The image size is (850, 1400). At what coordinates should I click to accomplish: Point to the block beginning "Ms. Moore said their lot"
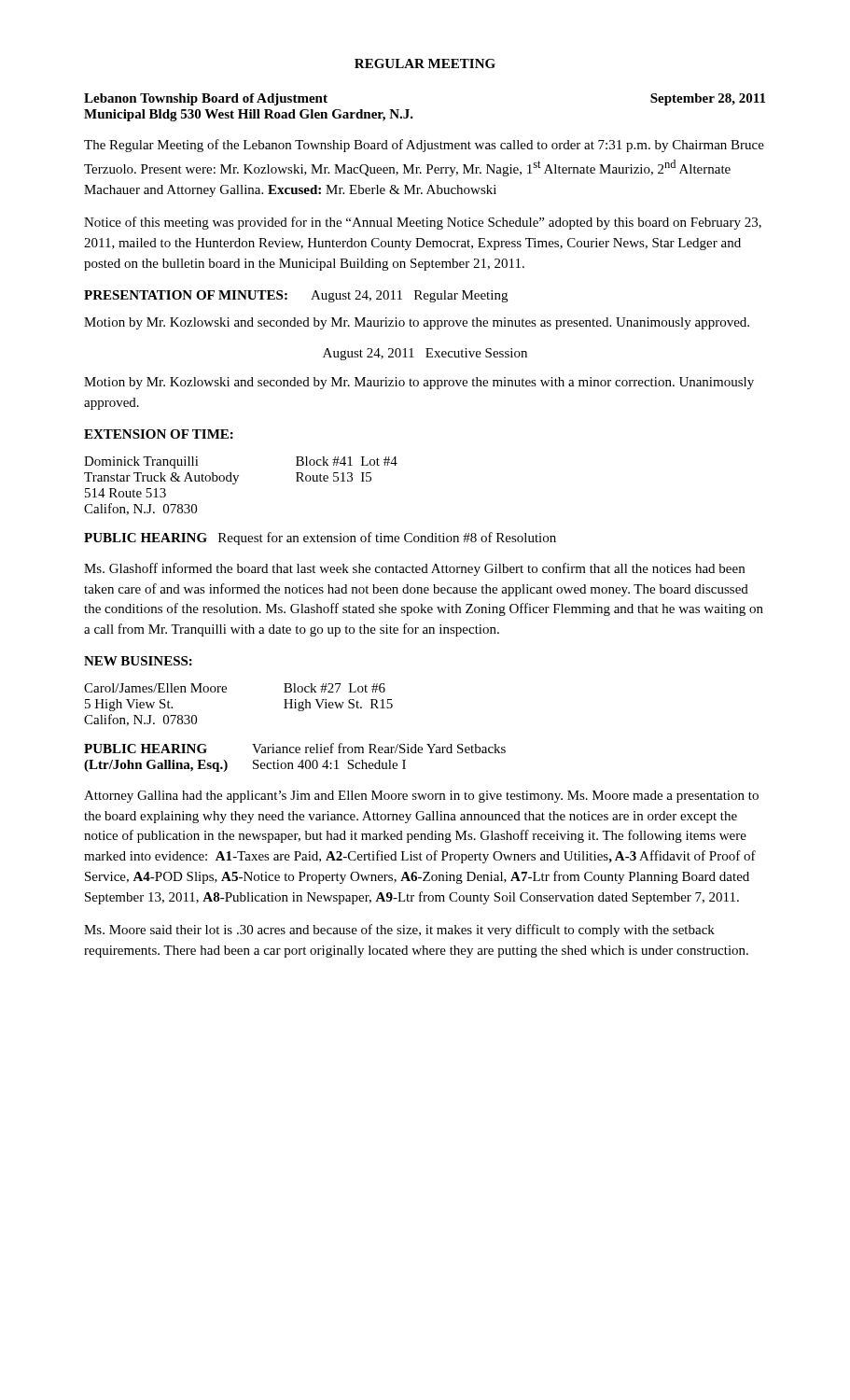pyautogui.click(x=416, y=940)
